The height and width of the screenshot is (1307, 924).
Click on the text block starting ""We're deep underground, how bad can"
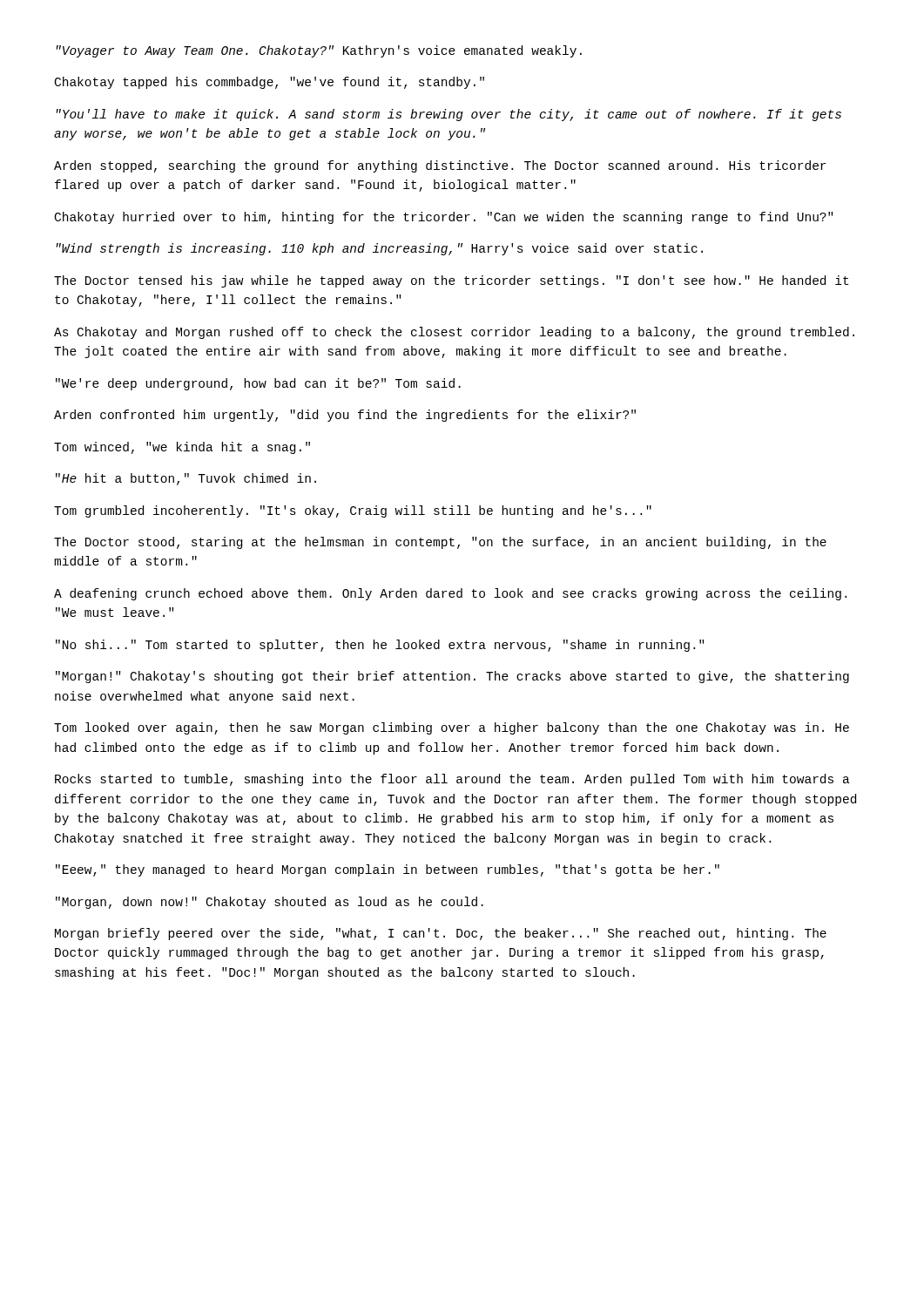coord(259,384)
